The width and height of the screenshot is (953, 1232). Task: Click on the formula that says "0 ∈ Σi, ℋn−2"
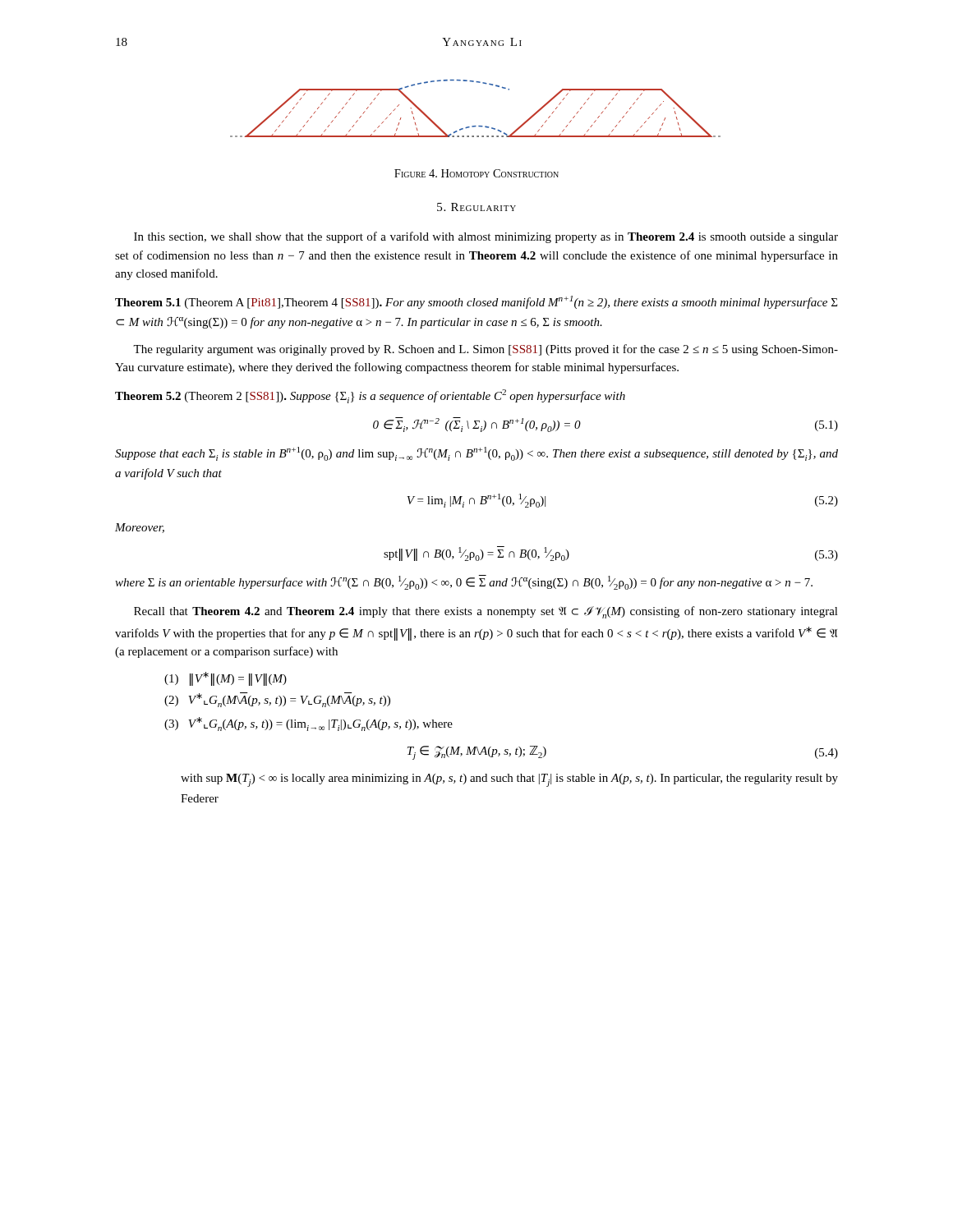476,424
